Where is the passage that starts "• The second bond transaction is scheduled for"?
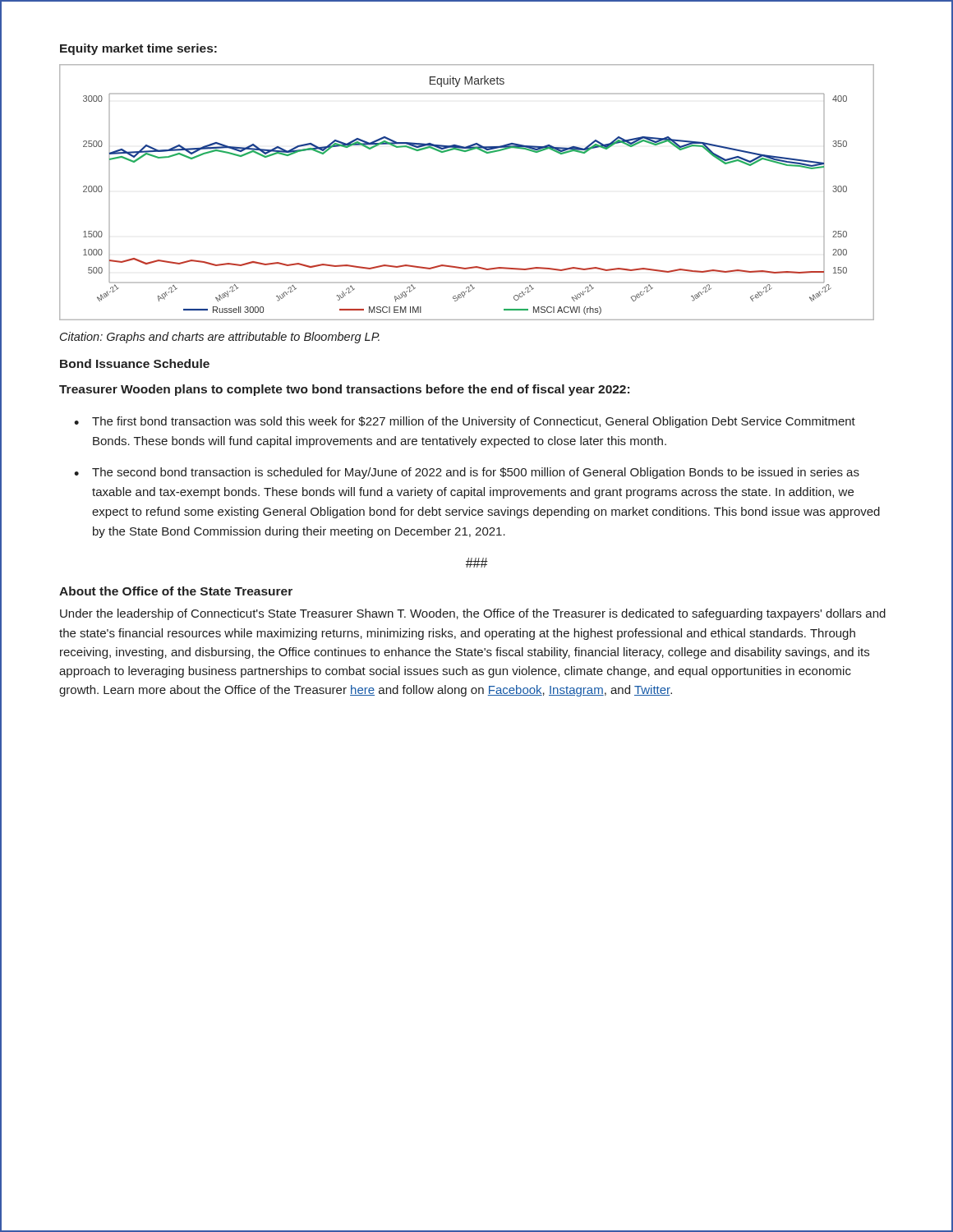 (484, 502)
